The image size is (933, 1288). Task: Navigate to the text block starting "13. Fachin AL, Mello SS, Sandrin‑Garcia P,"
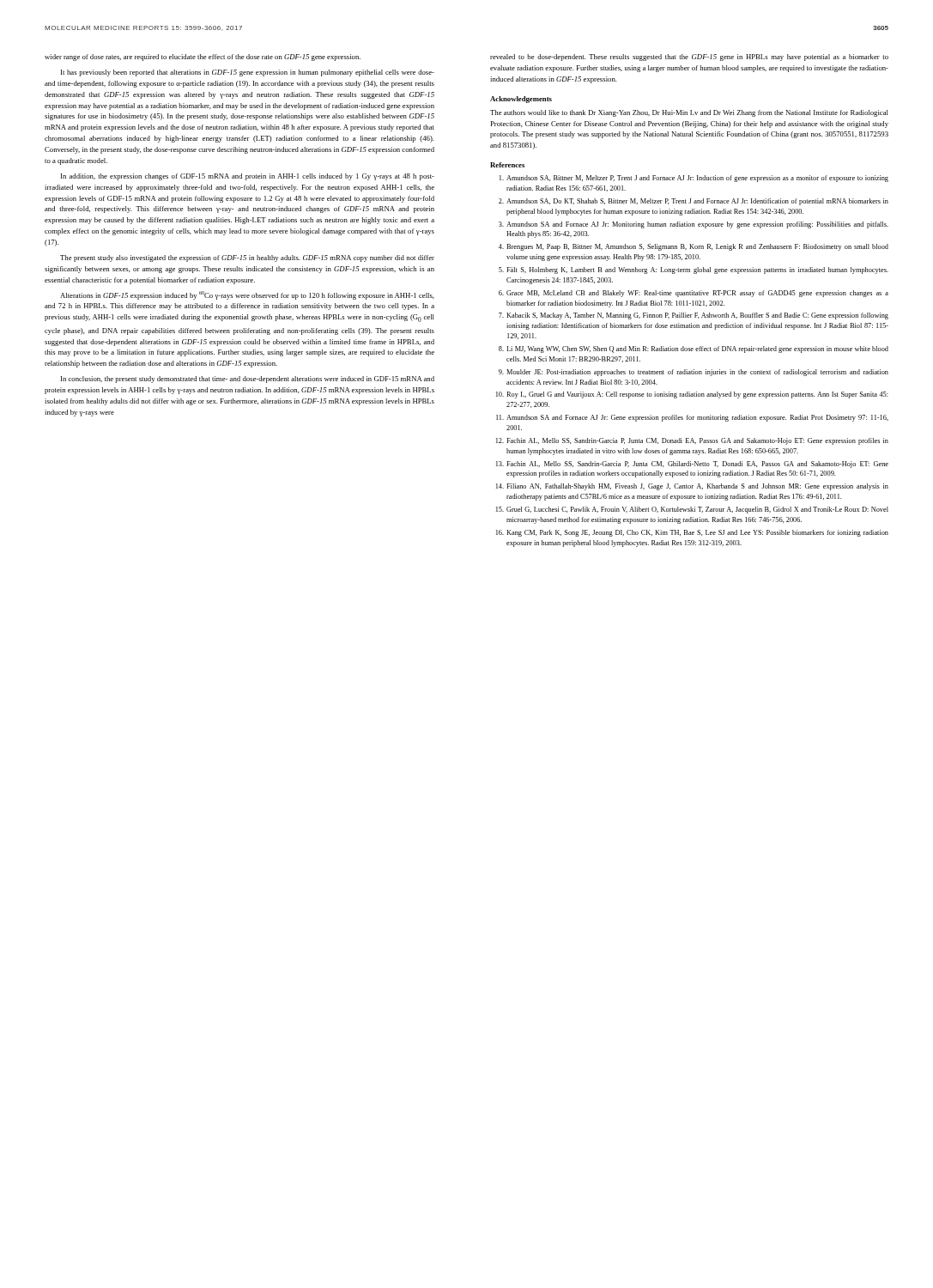tap(689, 469)
